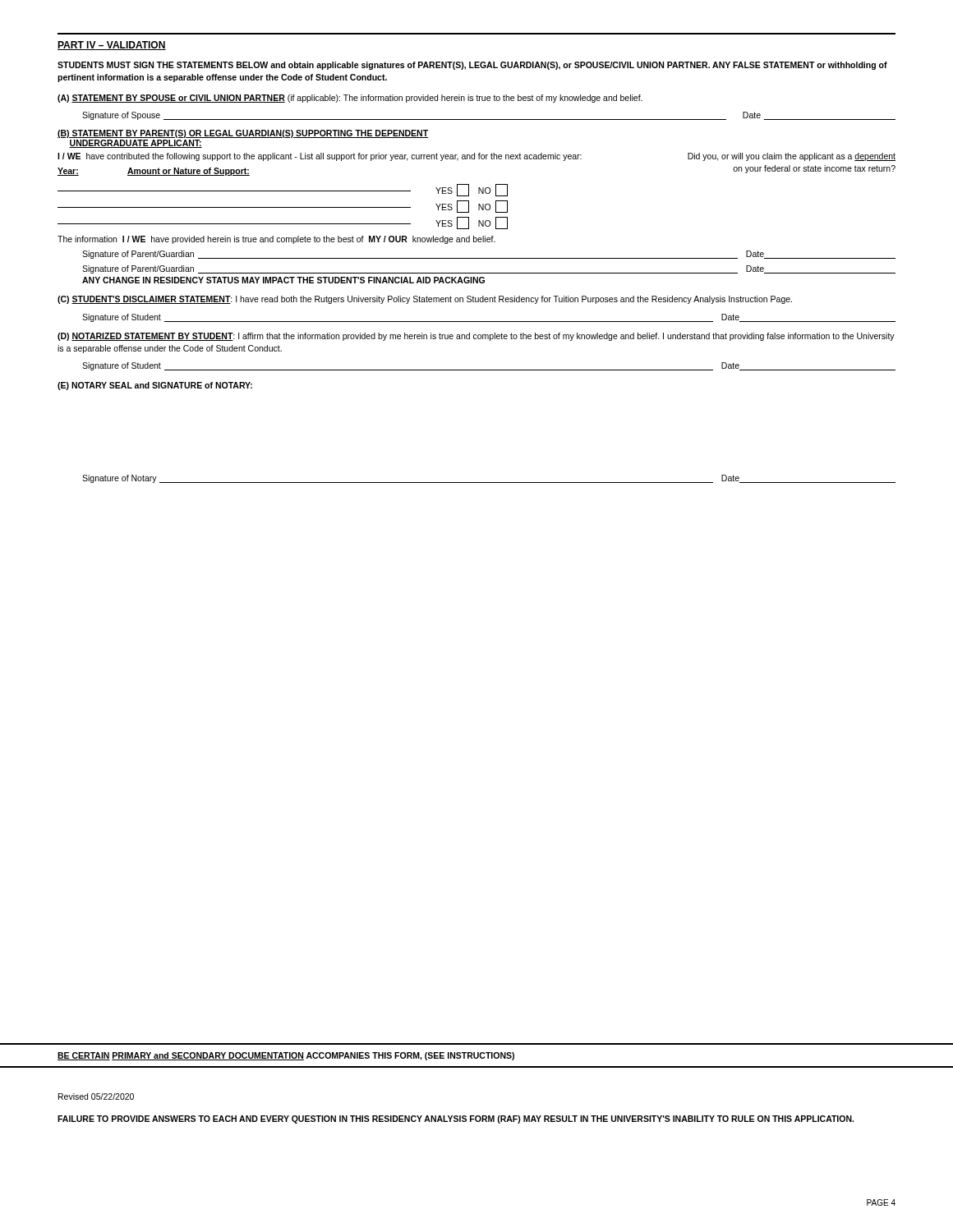Viewport: 953px width, 1232px height.
Task: Locate the element starting "PART IV – VALIDATION"
Action: tap(111, 45)
